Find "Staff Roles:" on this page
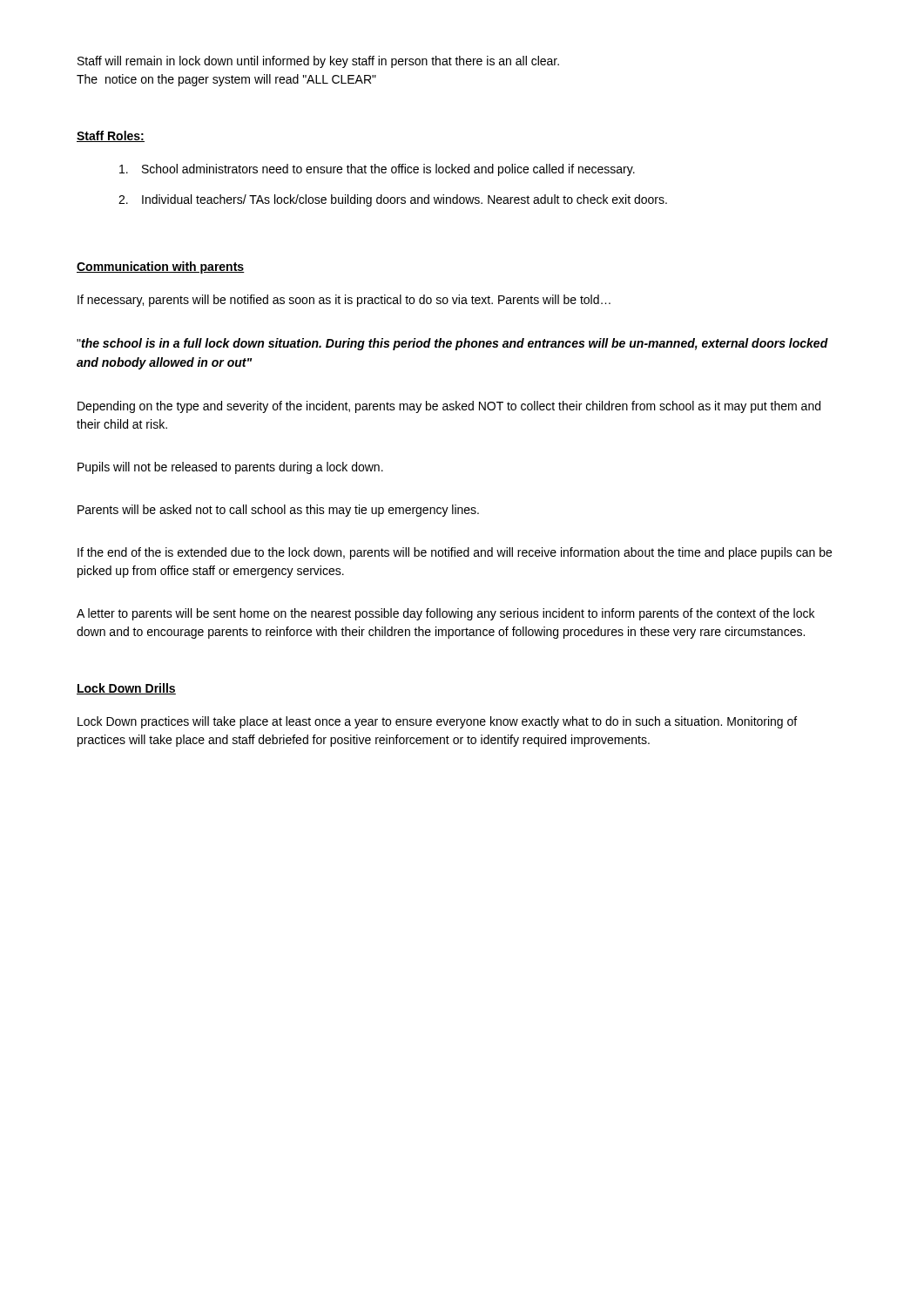Screen dimensions: 1307x924 [111, 136]
